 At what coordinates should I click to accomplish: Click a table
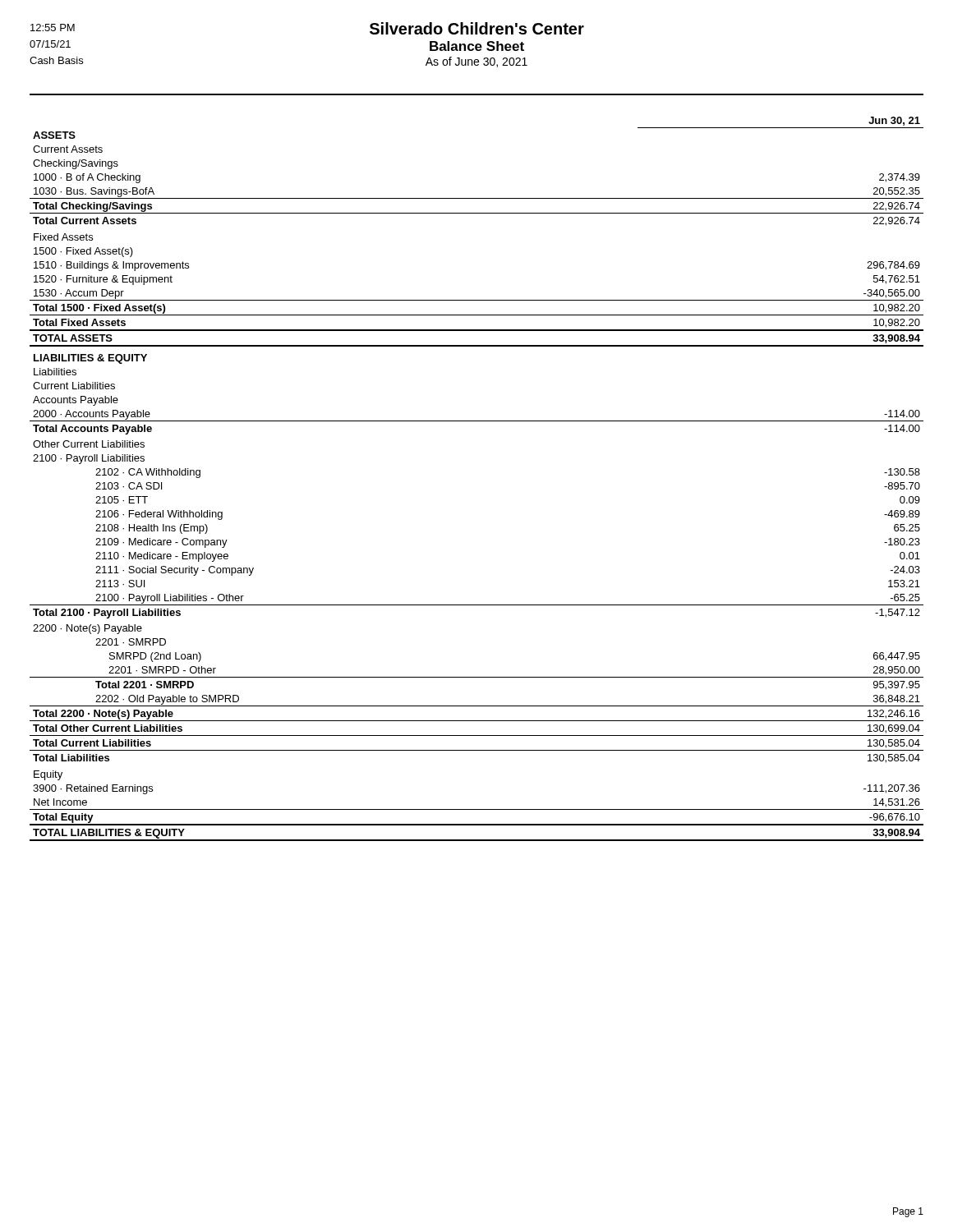476,477
